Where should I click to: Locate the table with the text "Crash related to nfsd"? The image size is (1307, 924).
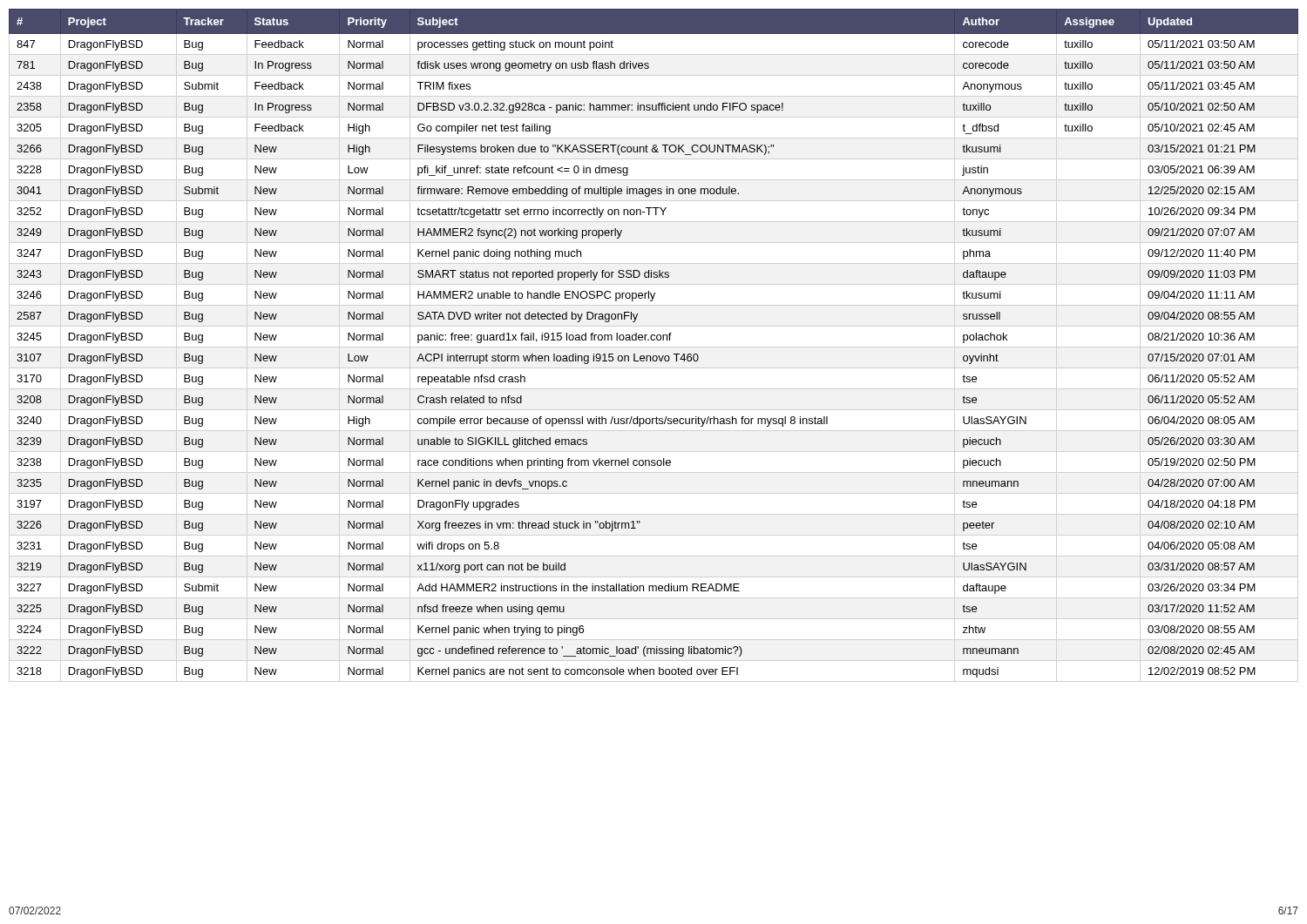point(654,345)
